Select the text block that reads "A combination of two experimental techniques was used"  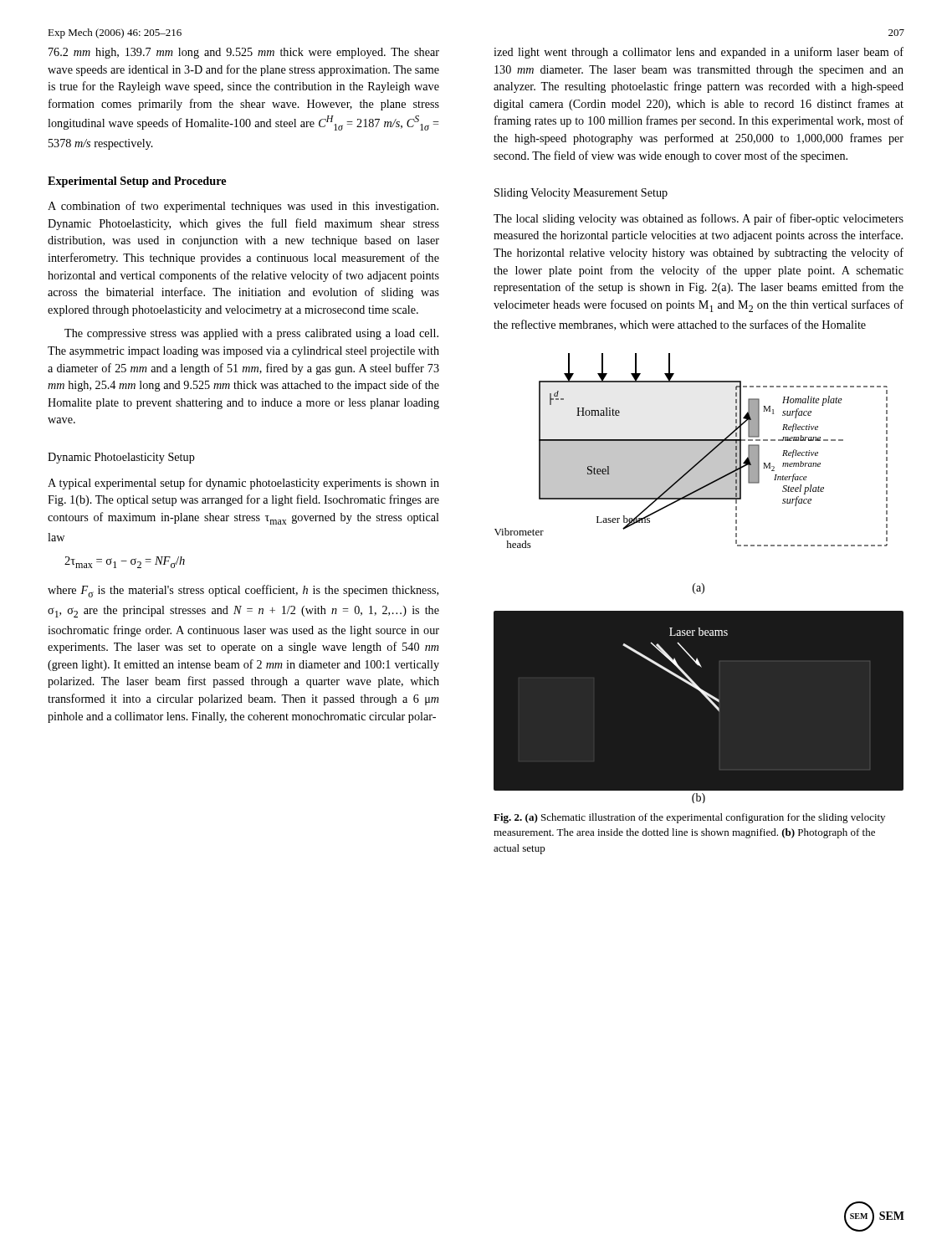(x=243, y=313)
